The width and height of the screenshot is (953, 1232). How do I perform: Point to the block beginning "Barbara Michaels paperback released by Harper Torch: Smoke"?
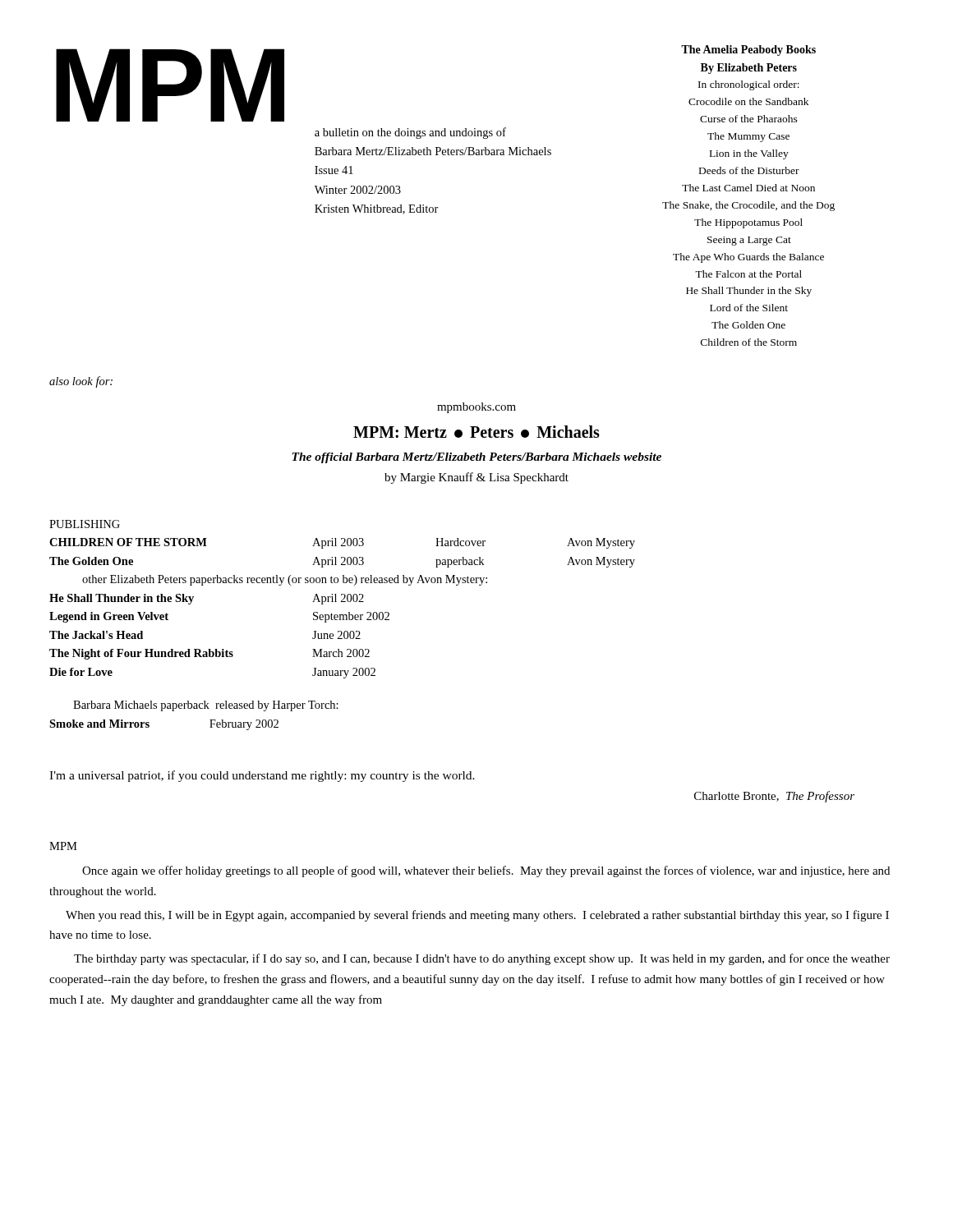[x=194, y=714]
